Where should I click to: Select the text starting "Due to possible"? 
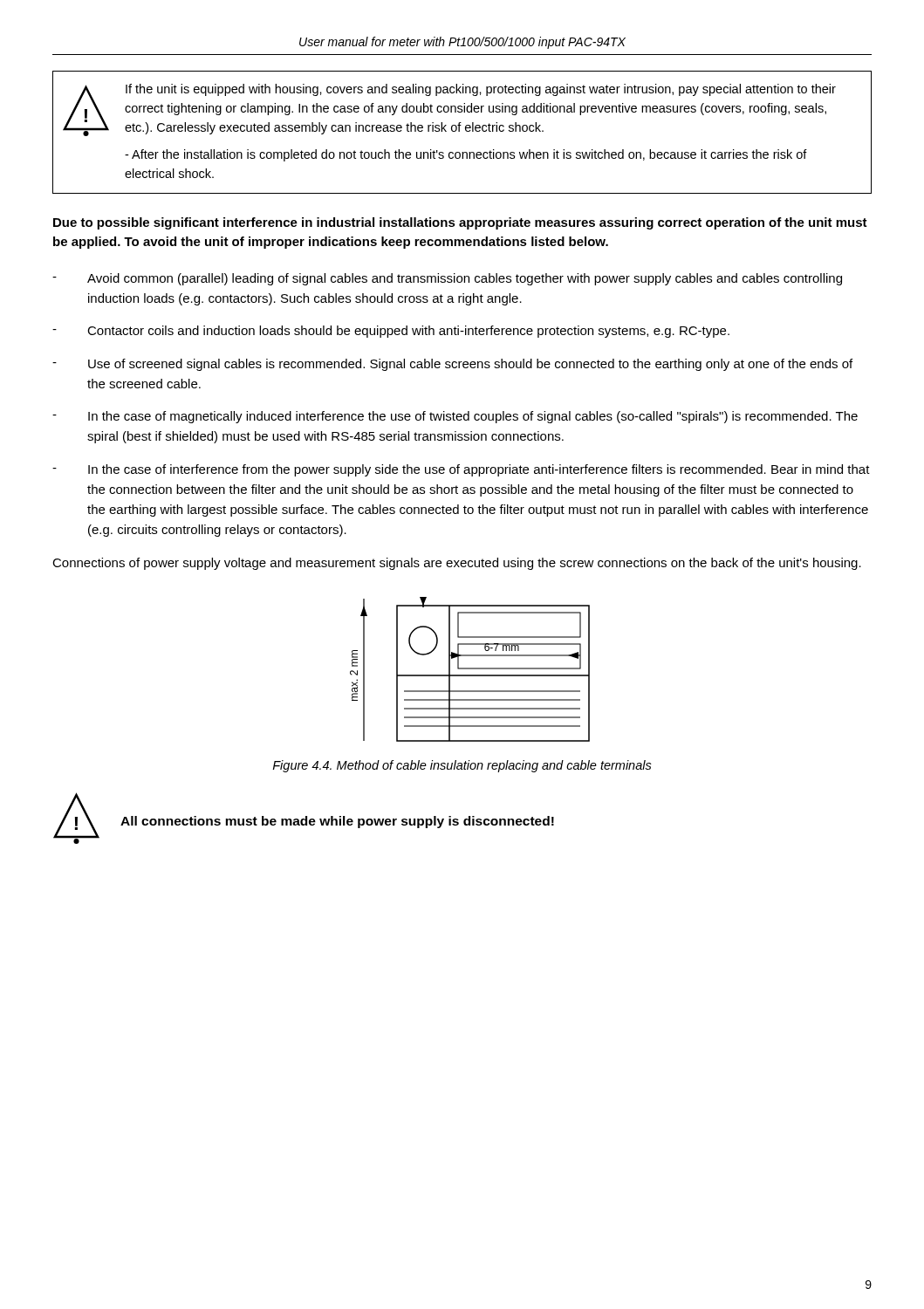coord(460,232)
